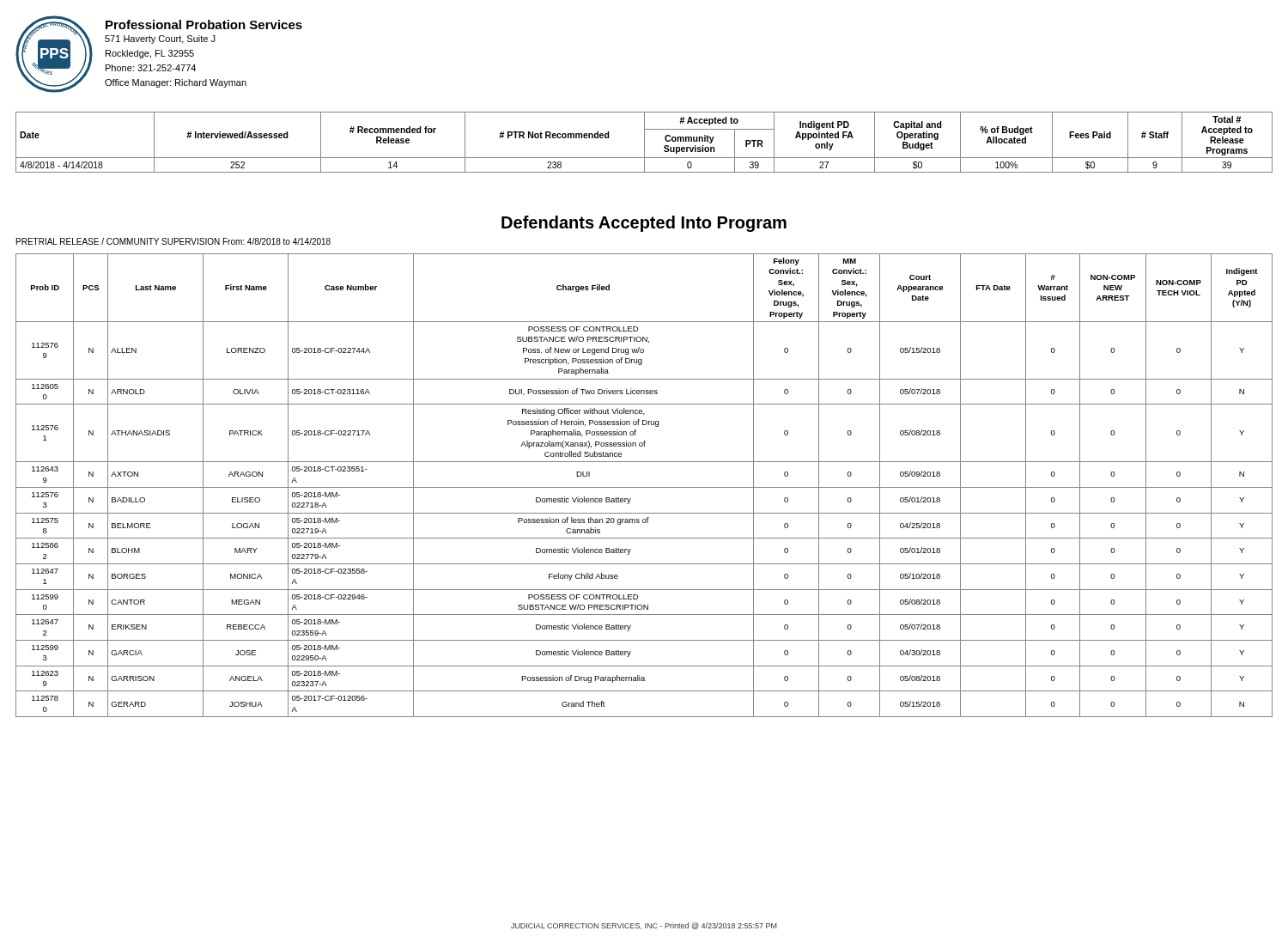Point to the block starting "PRETRIAL RELEASE / COMMUNITY SUPERVISION From: 4/8/2018 to"
The image size is (1288, 937).
pyautogui.click(x=173, y=242)
